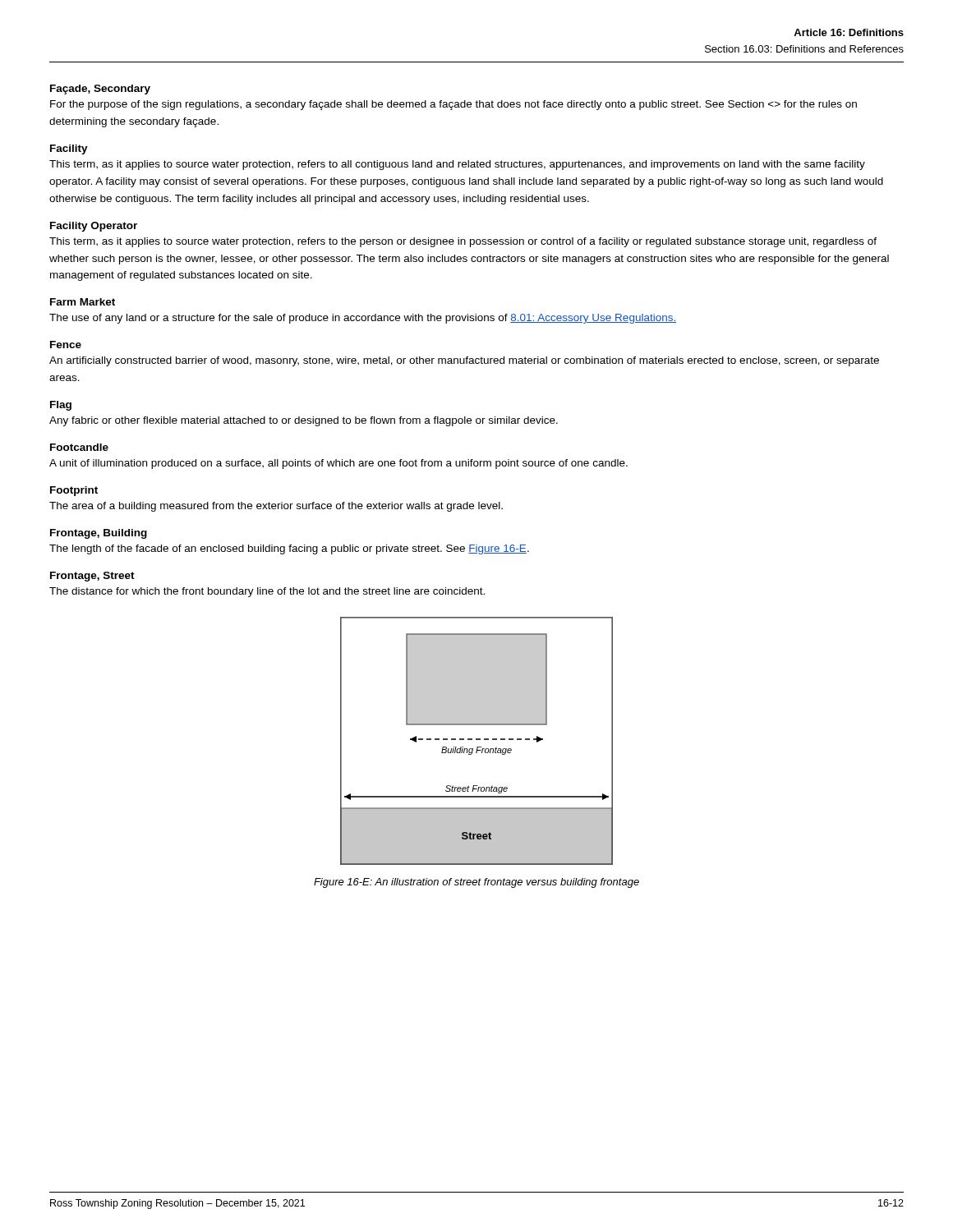Screen dimensions: 1232x953
Task: Locate the block of text that opens with "The use of any land or a structure"
Action: tap(363, 318)
